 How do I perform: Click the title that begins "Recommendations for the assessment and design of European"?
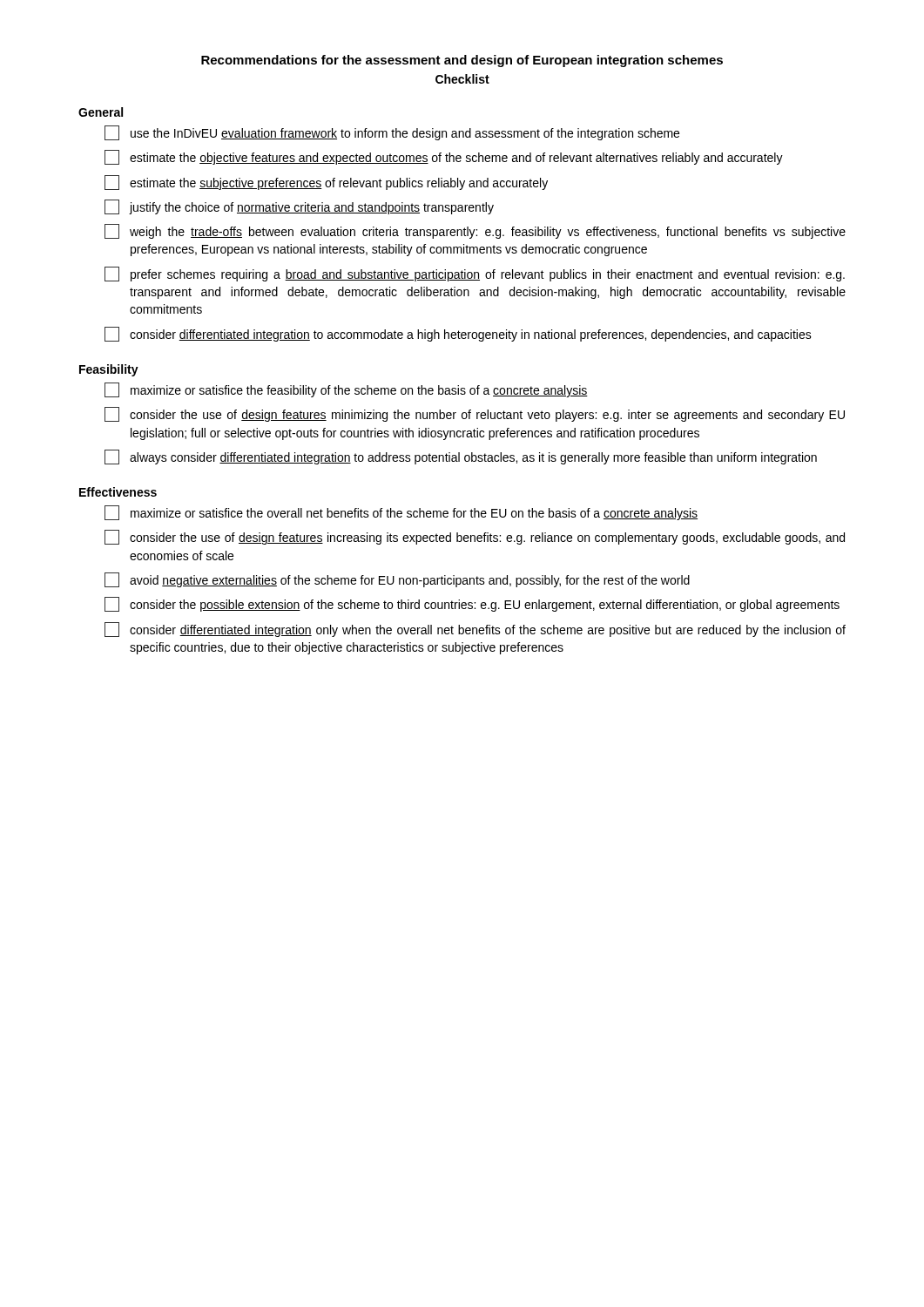[x=462, y=69]
